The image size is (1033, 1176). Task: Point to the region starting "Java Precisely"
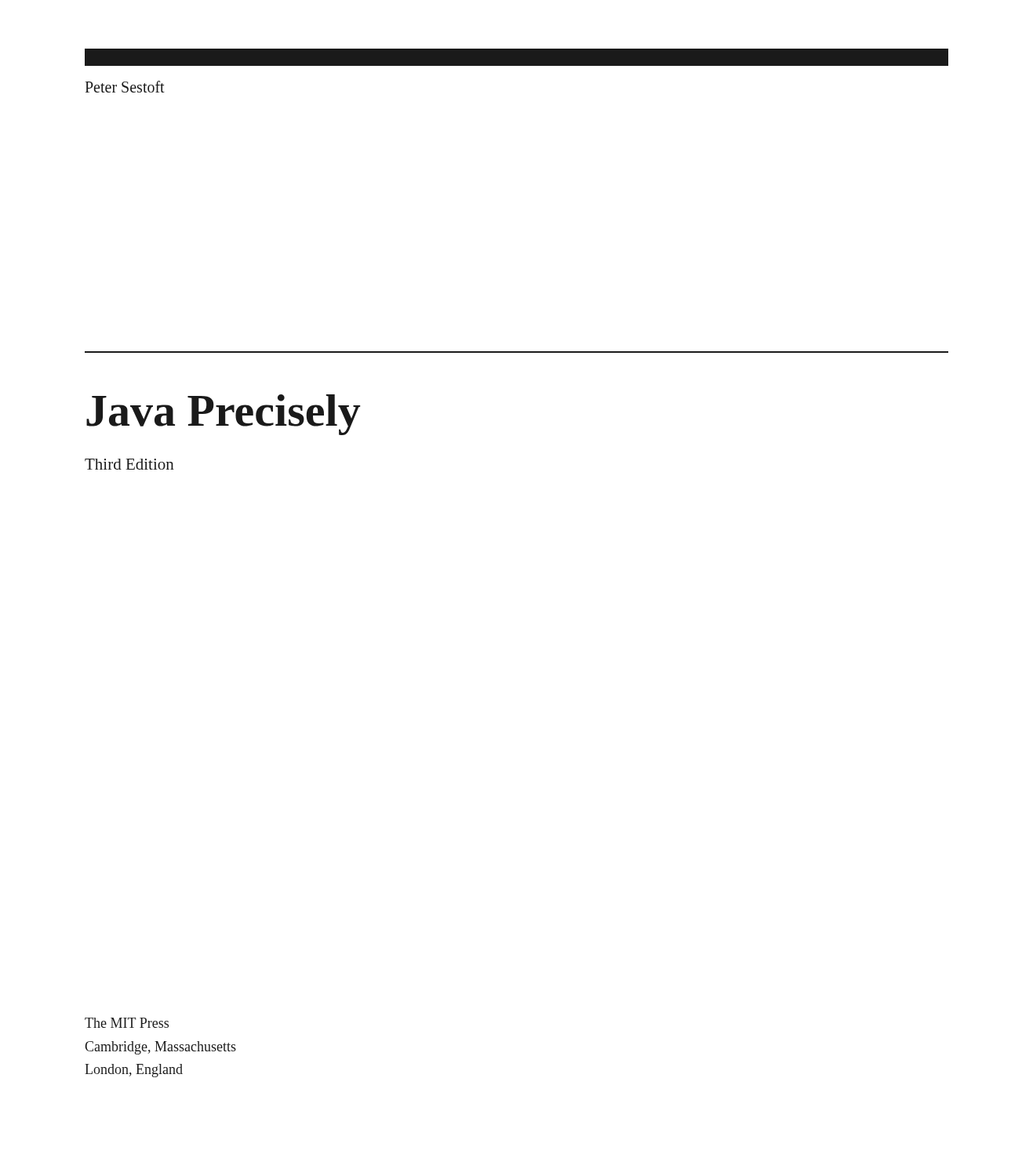(x=223, y=410)
